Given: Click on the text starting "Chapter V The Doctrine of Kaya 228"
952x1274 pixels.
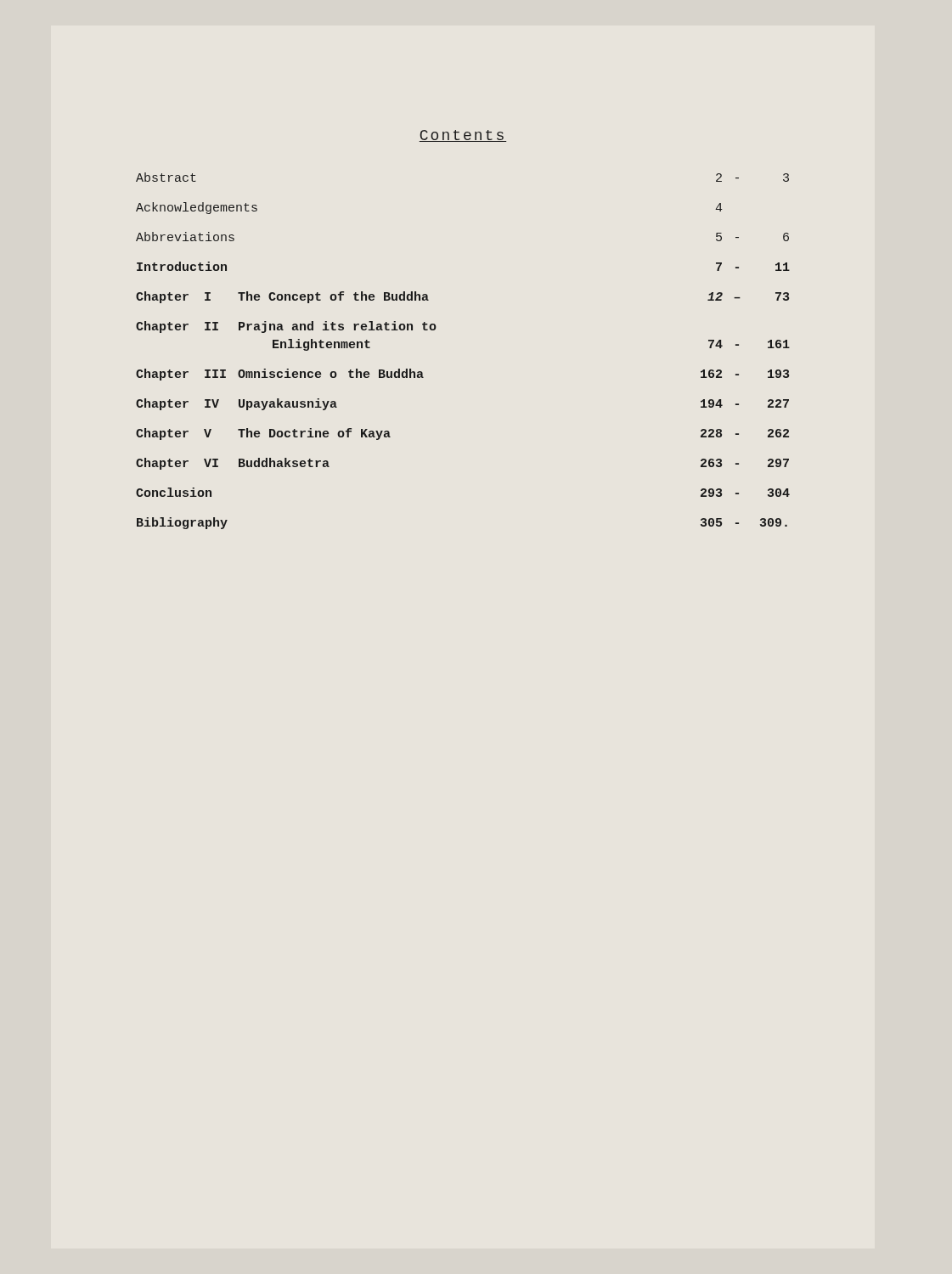Looking at the screenshot, I should [164, 434].
